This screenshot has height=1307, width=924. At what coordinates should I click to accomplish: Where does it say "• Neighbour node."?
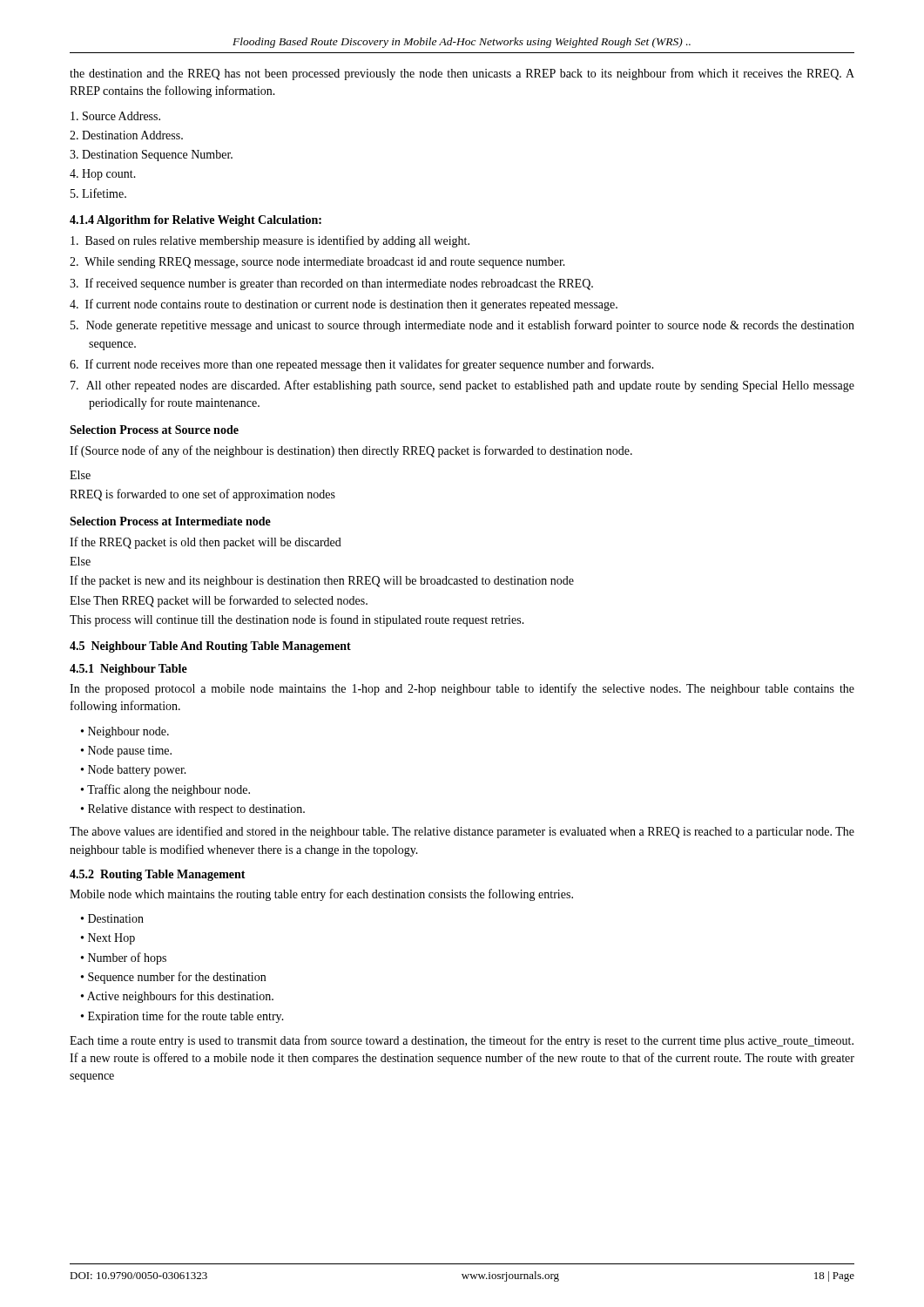125,732
